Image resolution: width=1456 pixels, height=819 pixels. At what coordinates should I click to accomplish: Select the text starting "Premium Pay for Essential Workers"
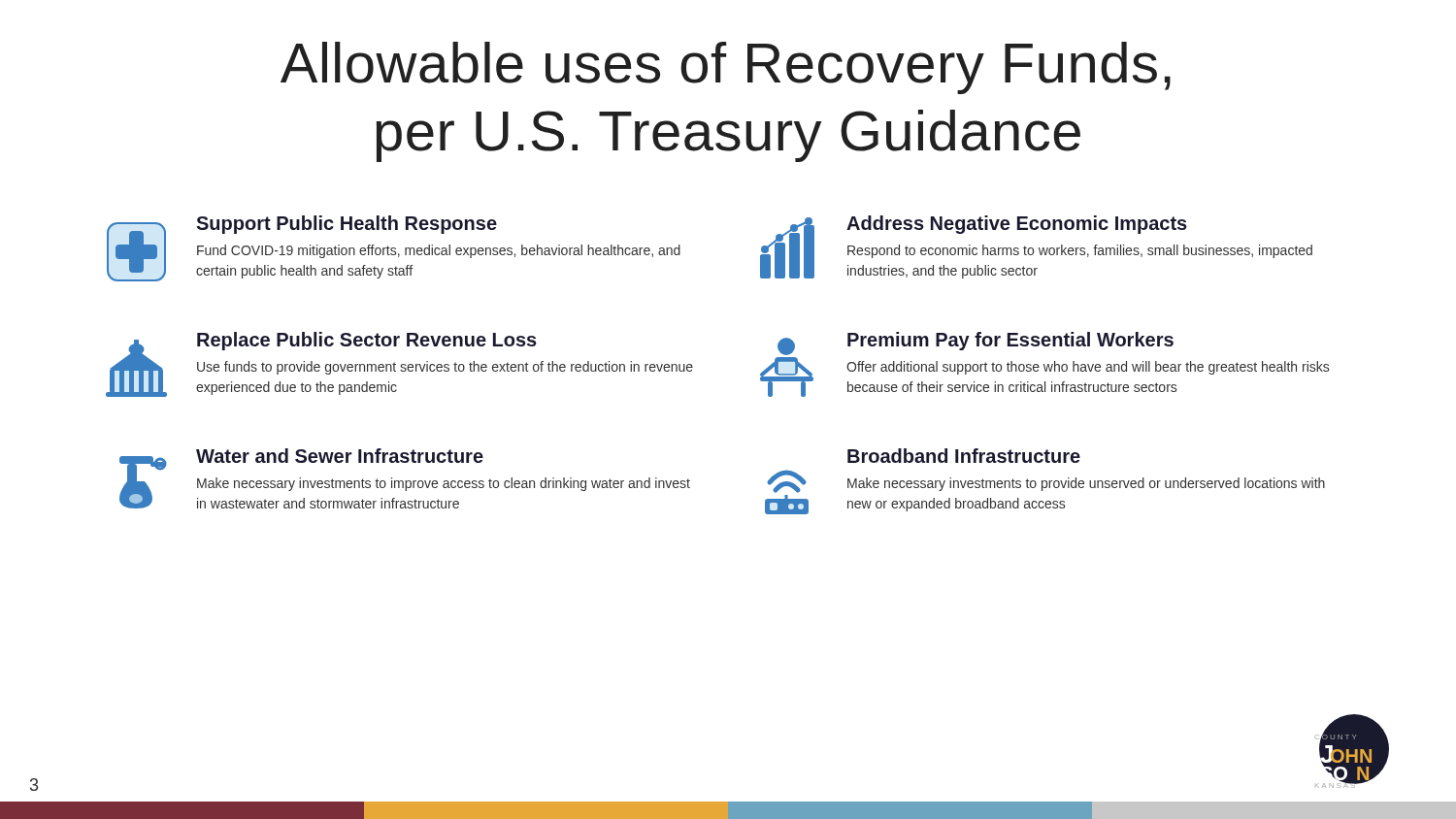[1010, 340]
